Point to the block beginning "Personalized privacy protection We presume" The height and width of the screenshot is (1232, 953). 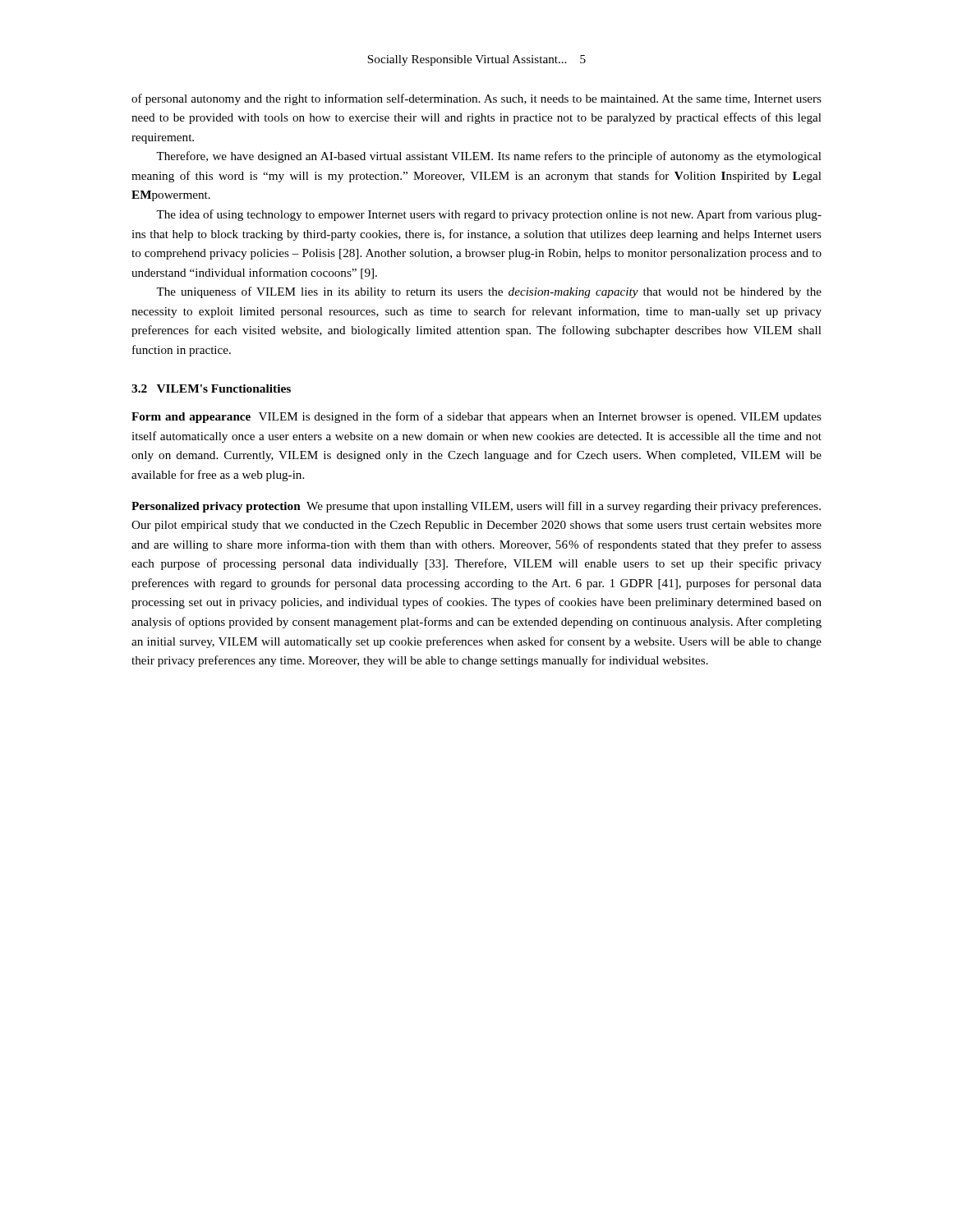click(x=476, y=583)
